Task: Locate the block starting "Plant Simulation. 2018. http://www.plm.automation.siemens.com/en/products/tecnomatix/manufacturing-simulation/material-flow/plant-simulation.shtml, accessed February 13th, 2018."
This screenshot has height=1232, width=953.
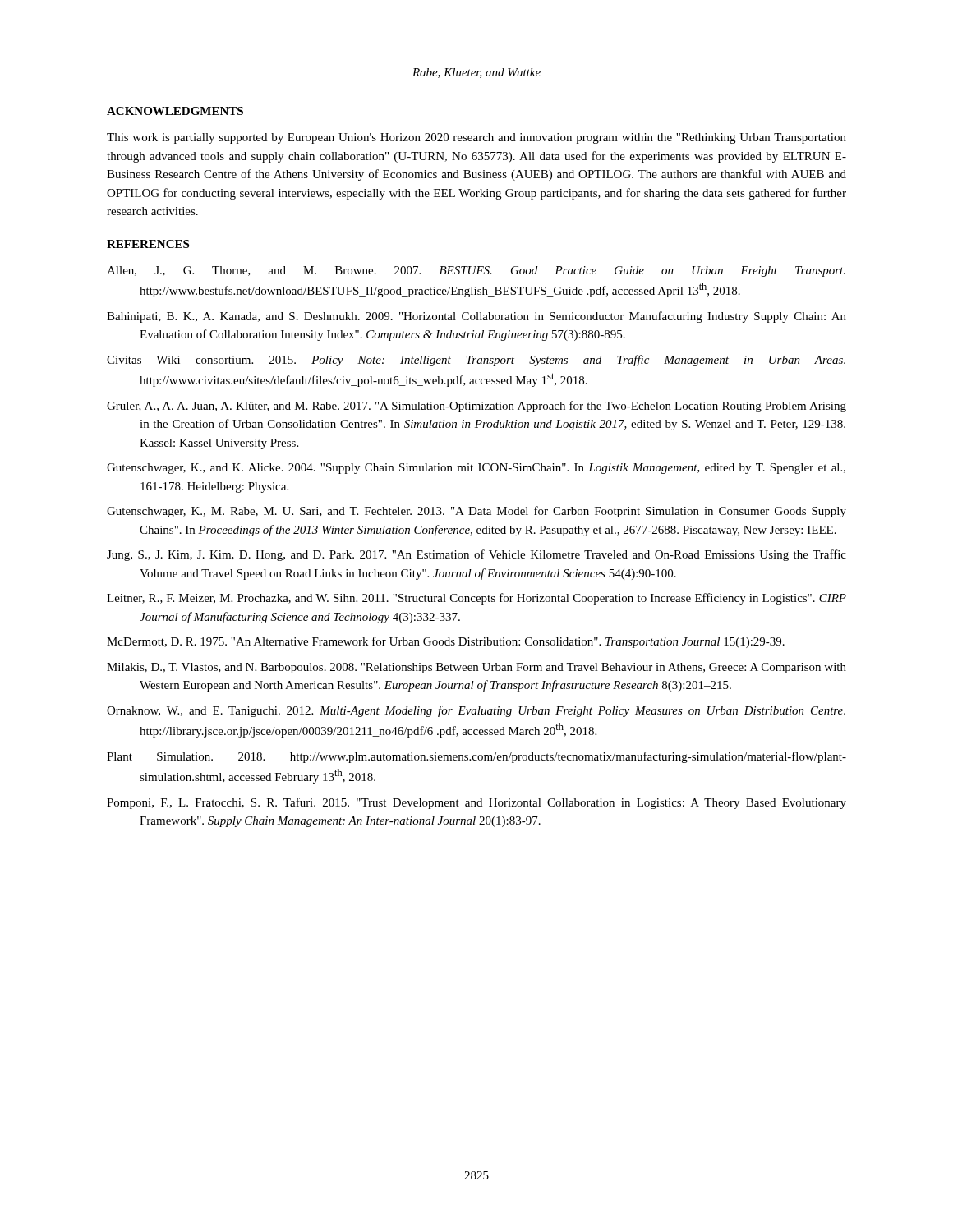Action: (476, 766)
